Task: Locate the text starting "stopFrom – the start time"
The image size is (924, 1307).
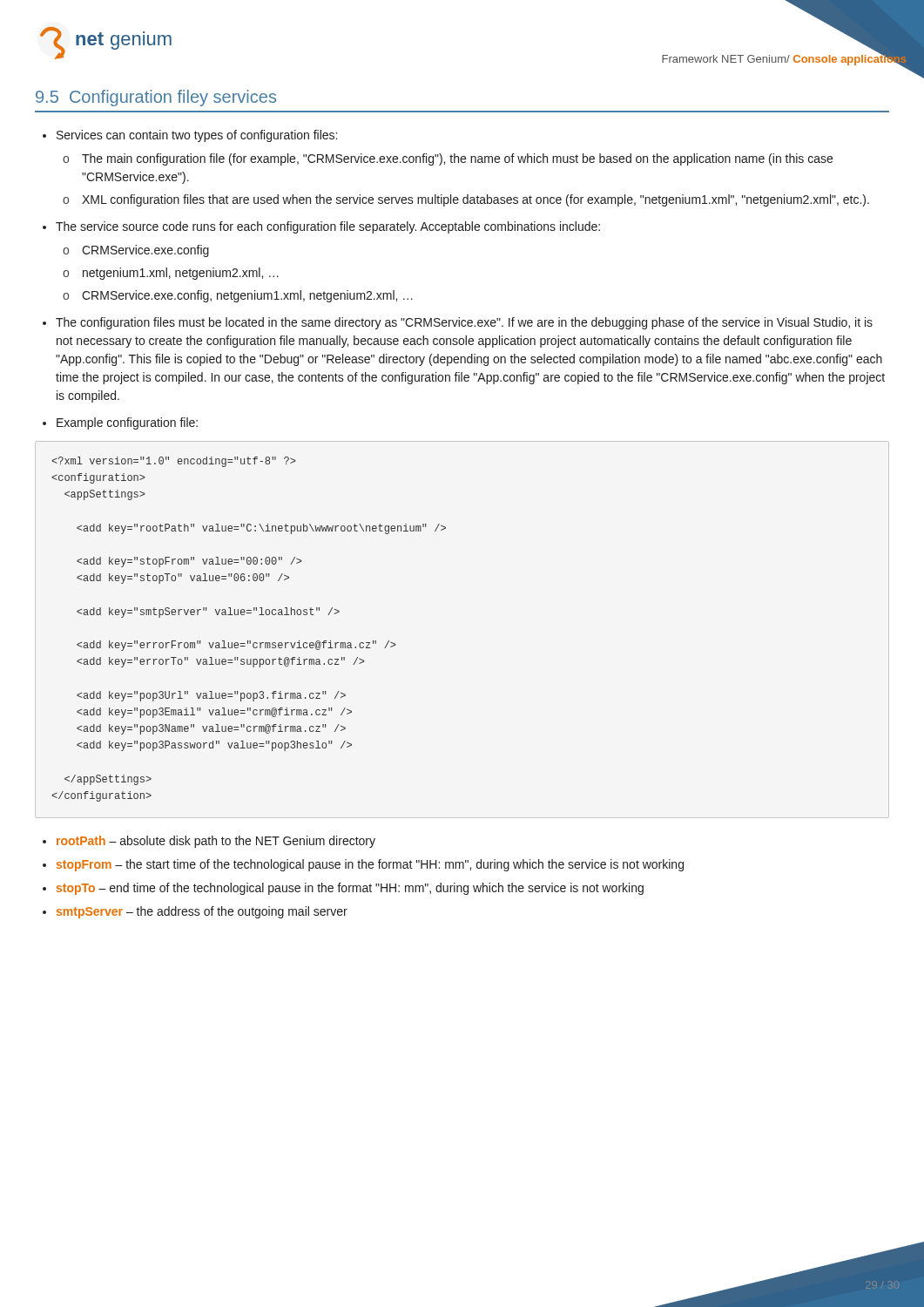Action: click(x=370, y=864)
